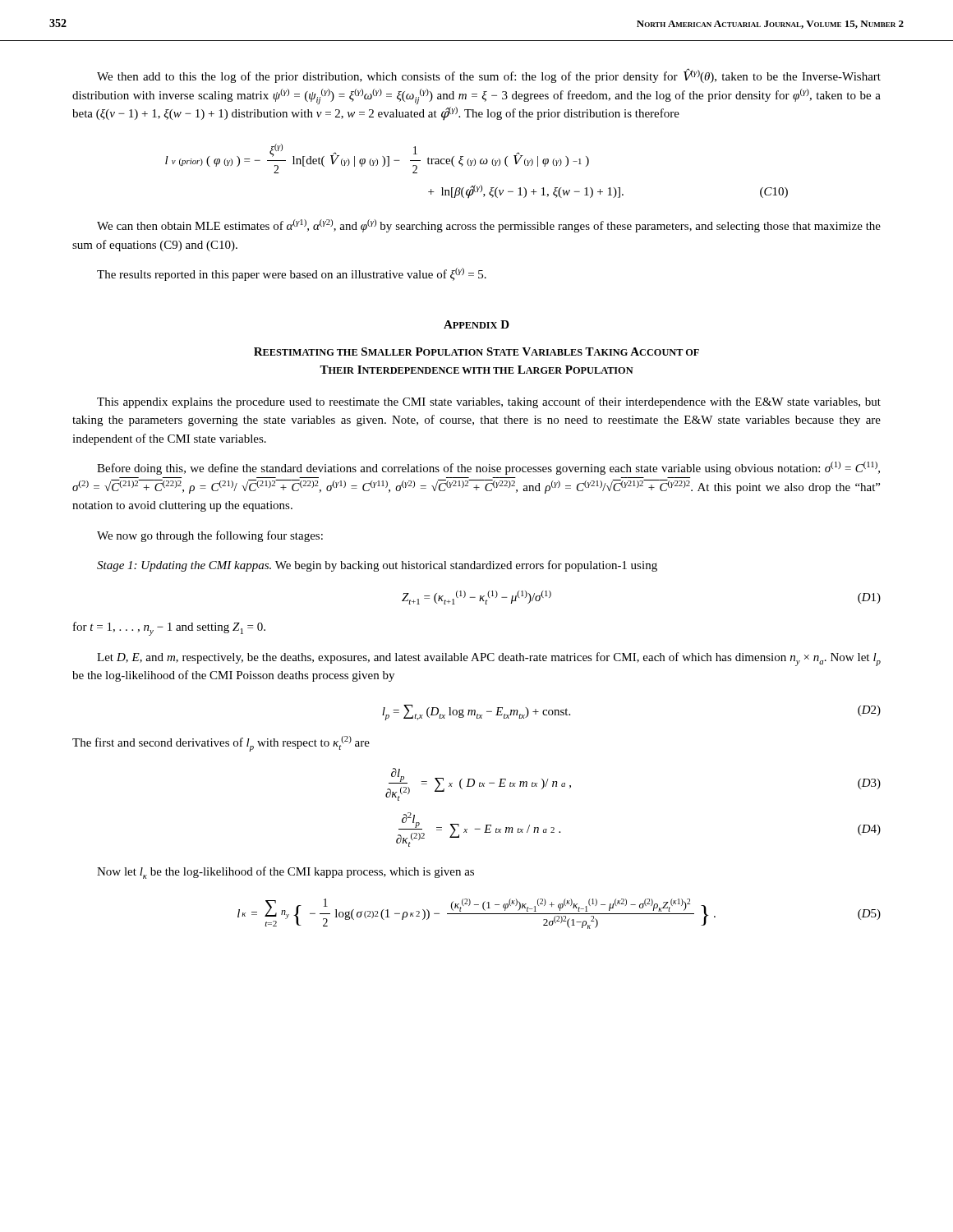Select the section header that says "REESTIMATING THE SMALLER POPULATION"
The height and width of the screenshot is (1232, 953).
[x=476, y=361]
